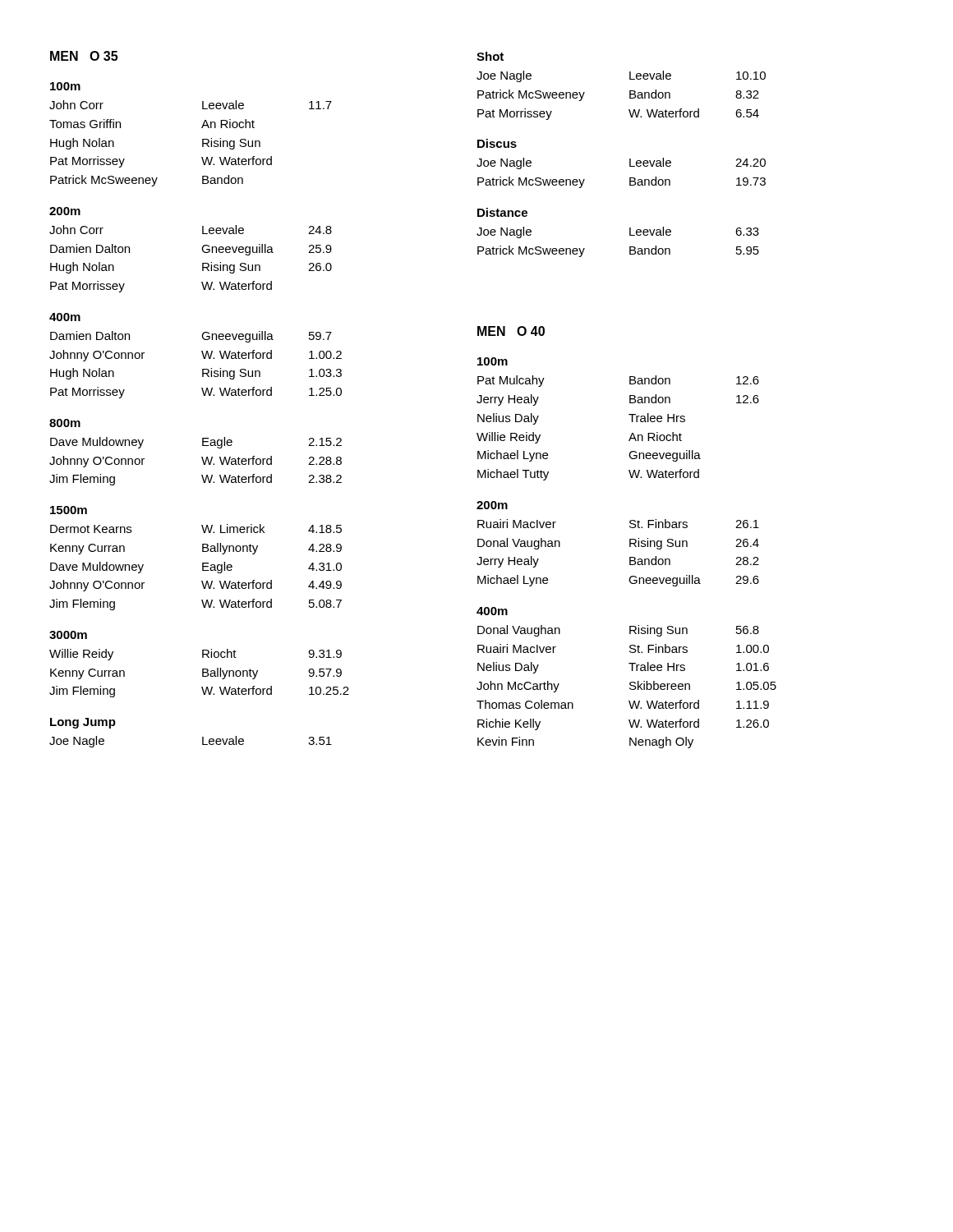Find the list item that reads "Jim Fleming W. Waterford 5.08.7"
Image resolution: width=953 pixels, height=1232 pixels.
pyautogui.click(x=212, y=604)
